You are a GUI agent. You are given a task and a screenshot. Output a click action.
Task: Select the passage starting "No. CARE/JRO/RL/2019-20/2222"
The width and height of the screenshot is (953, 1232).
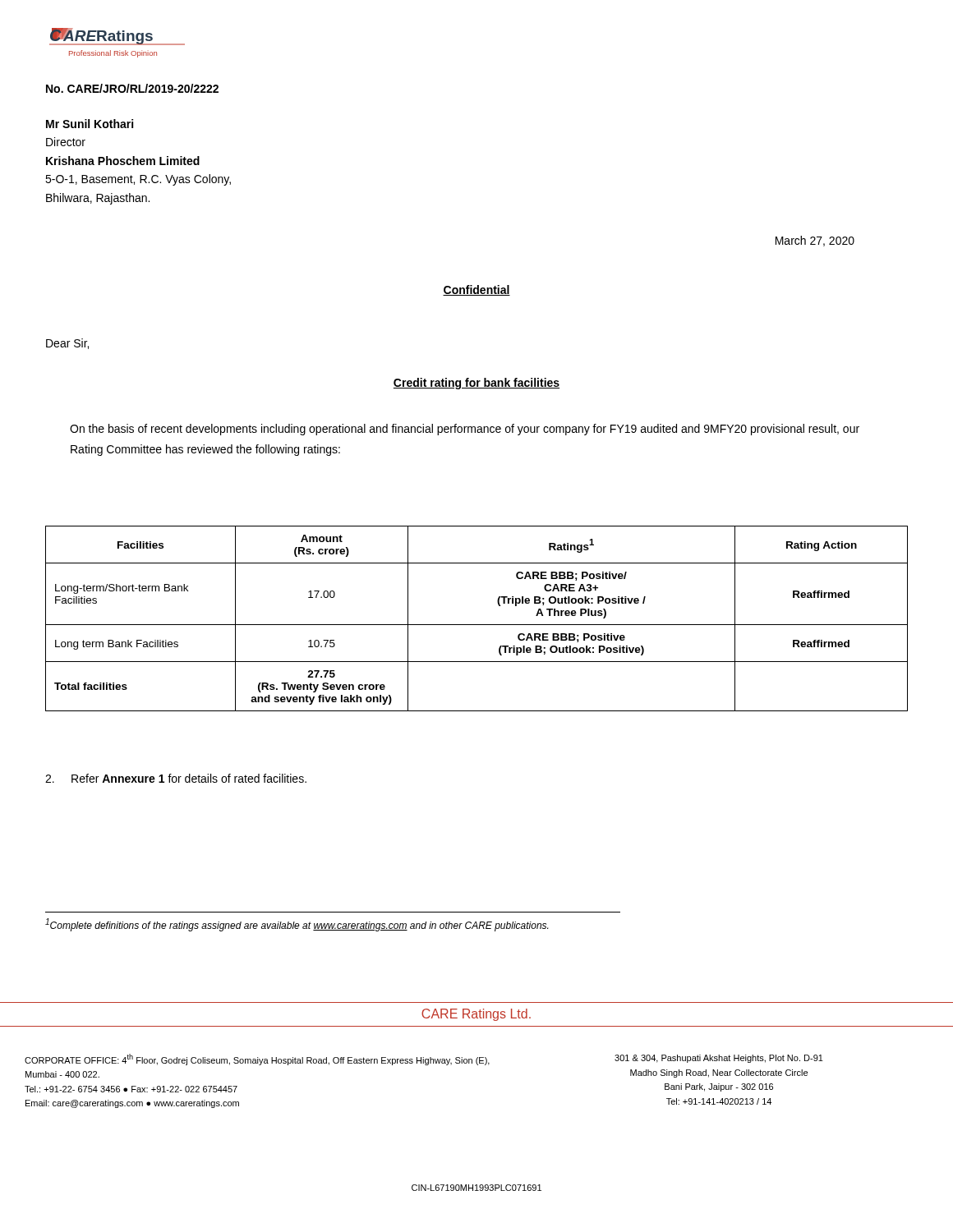(x=132, y=89)
